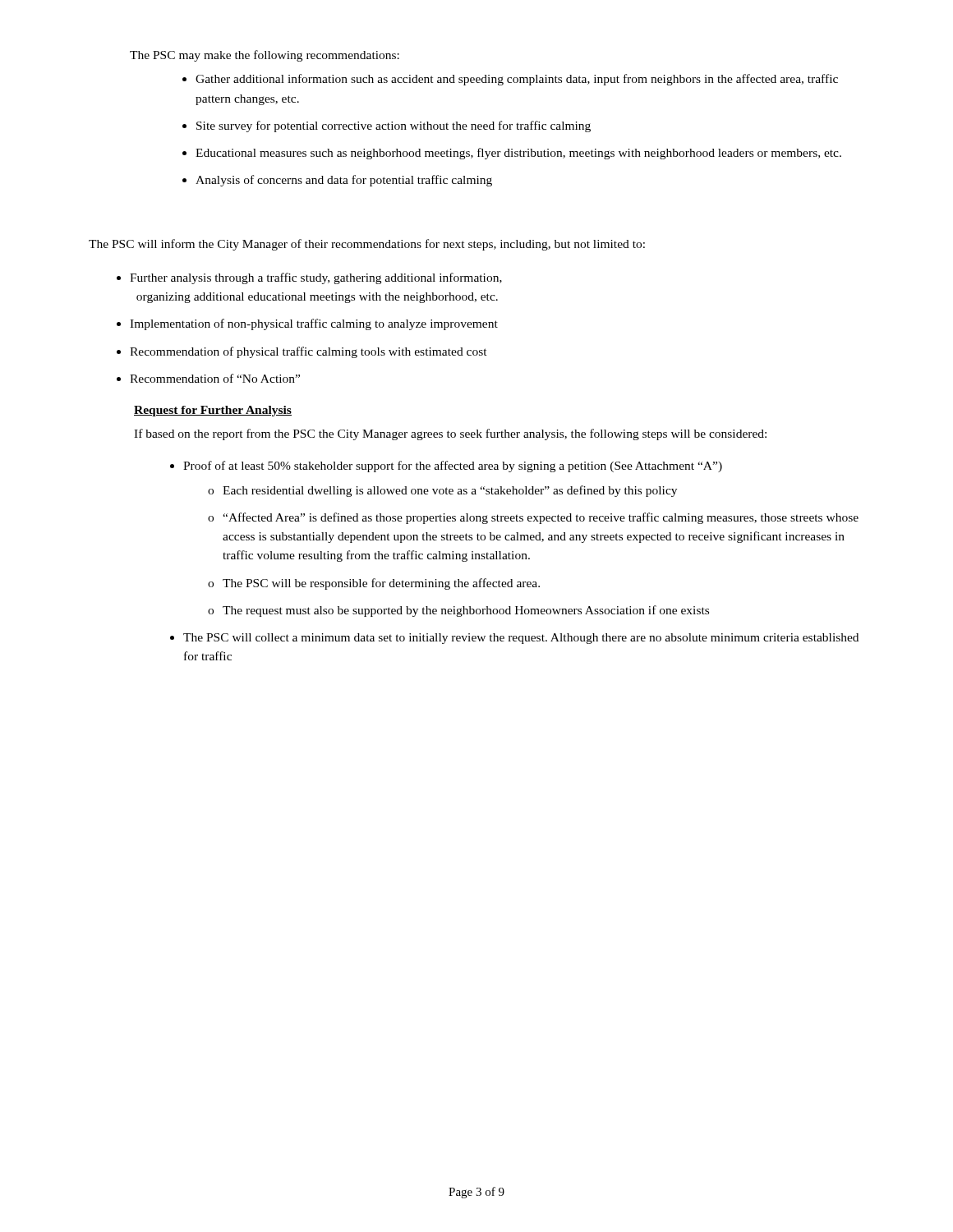Viewport: 953px width, 1232px height.
Task: Point to the block beginning "“Affected Area” is defined as those"
Action: (x=541, y=536)
